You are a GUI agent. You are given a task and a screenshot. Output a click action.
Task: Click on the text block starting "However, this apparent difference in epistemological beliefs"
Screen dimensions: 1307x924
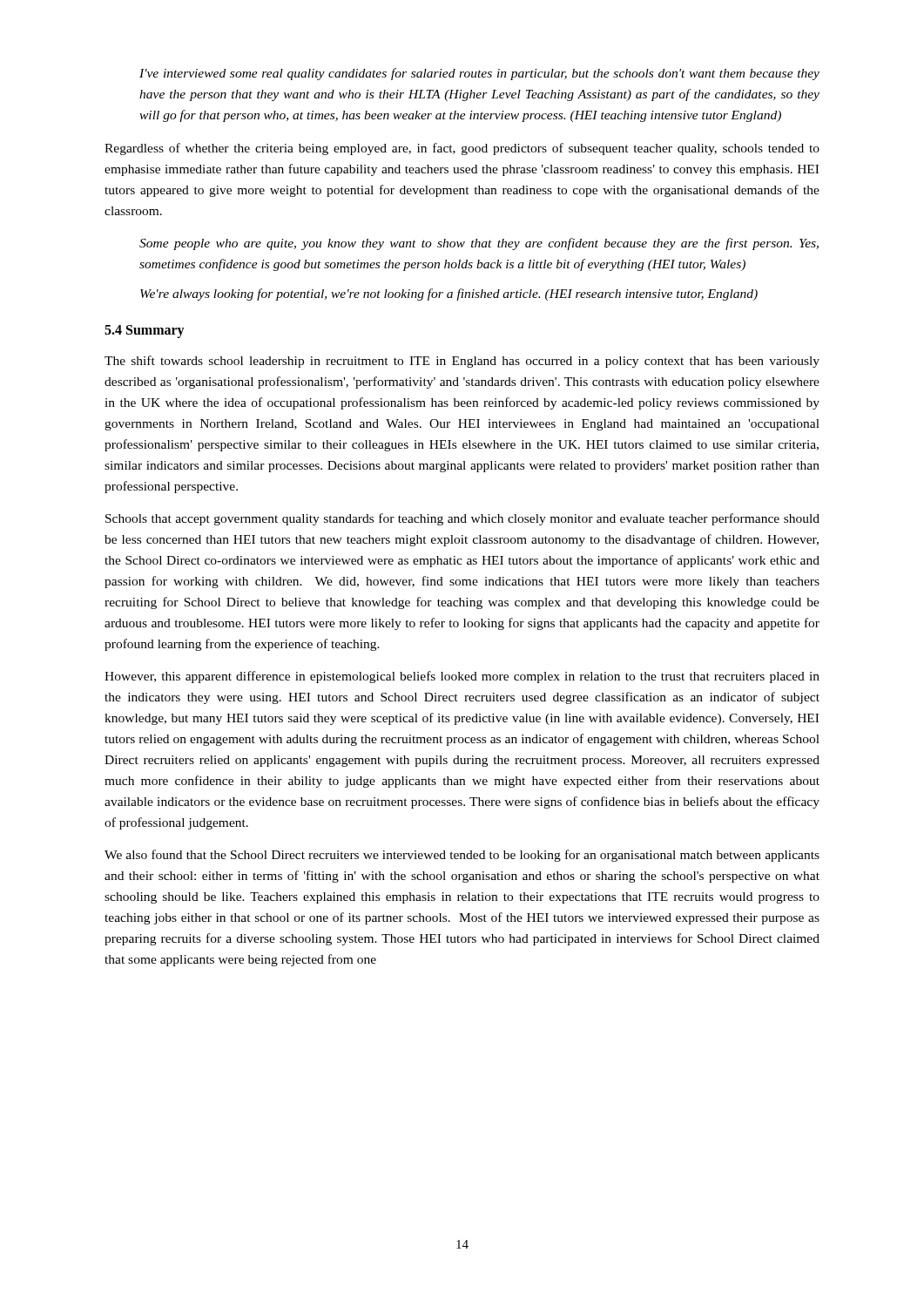coord(462,749)
